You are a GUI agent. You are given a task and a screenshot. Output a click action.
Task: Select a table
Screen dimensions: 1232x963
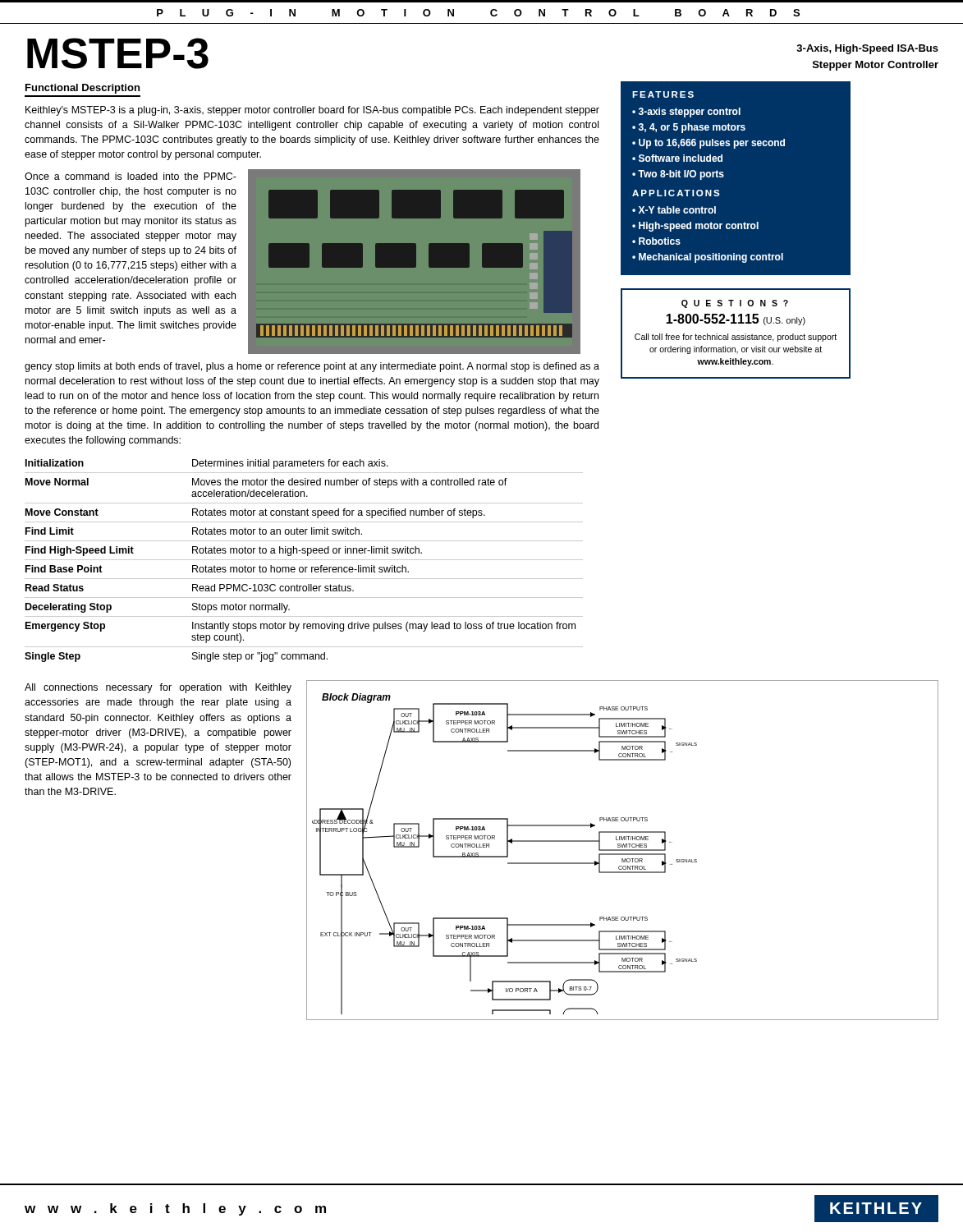pos(312,560)
